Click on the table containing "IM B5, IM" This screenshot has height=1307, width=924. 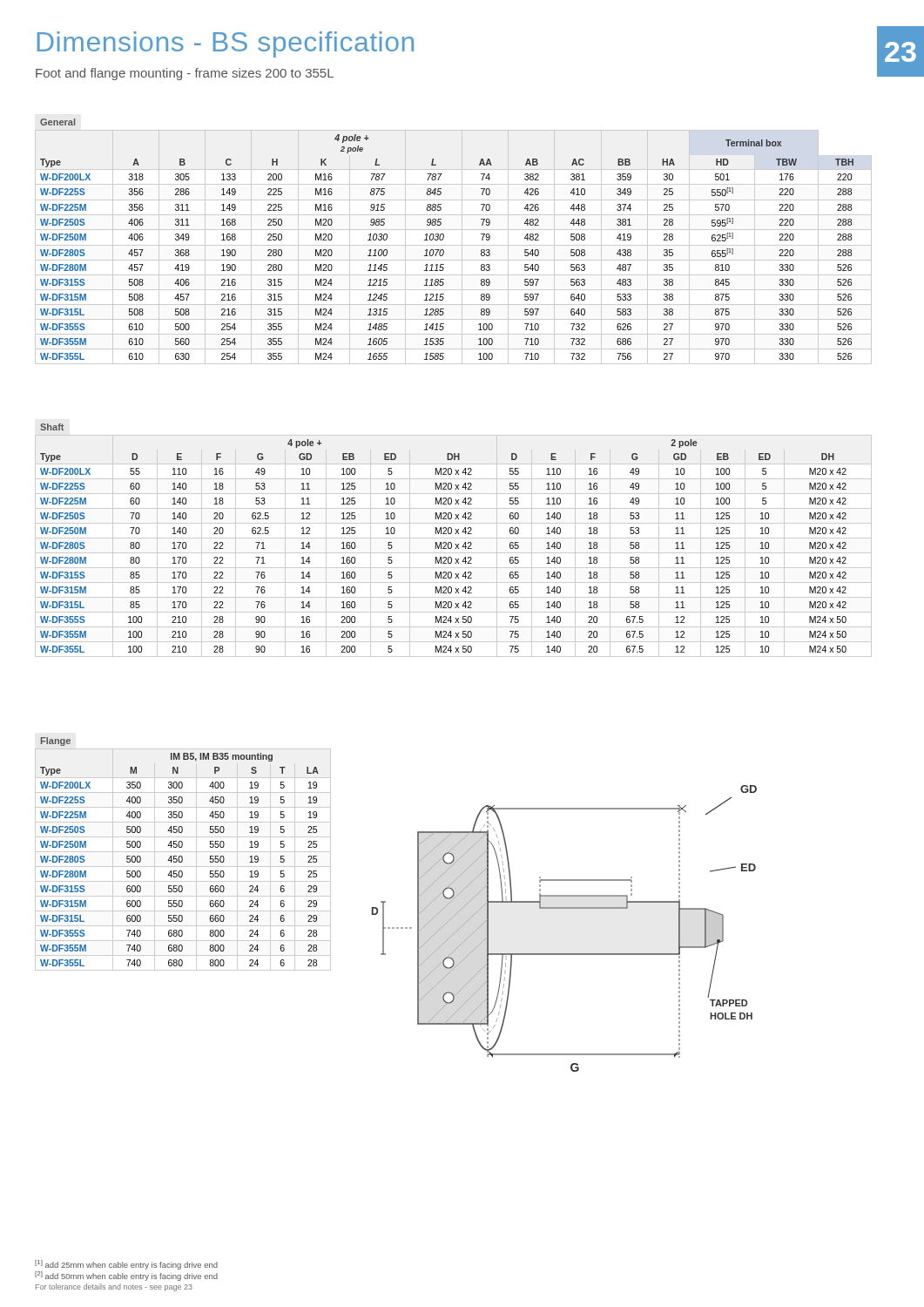(x=183, y=851)
